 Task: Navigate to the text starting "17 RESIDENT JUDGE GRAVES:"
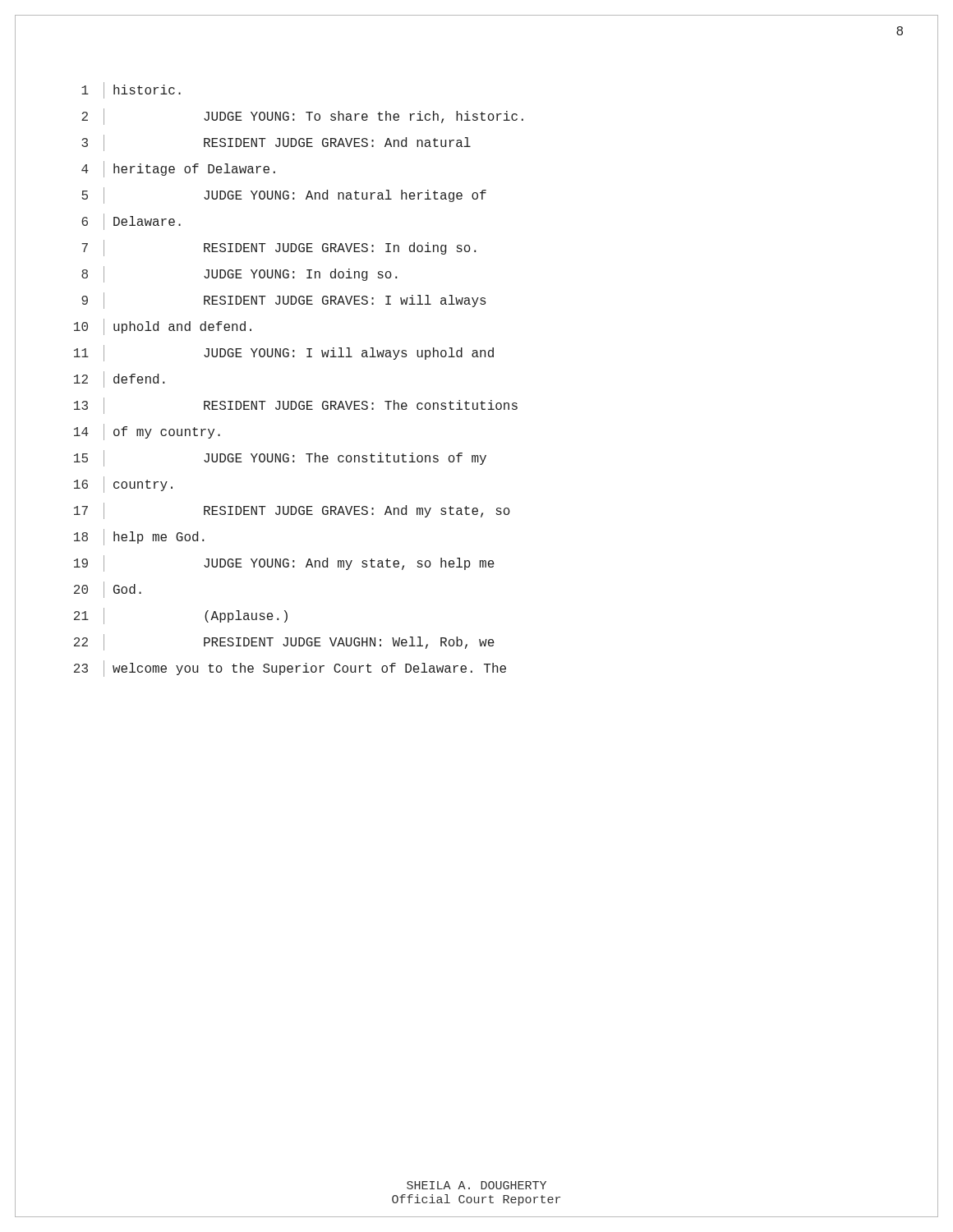coord(476,511)
